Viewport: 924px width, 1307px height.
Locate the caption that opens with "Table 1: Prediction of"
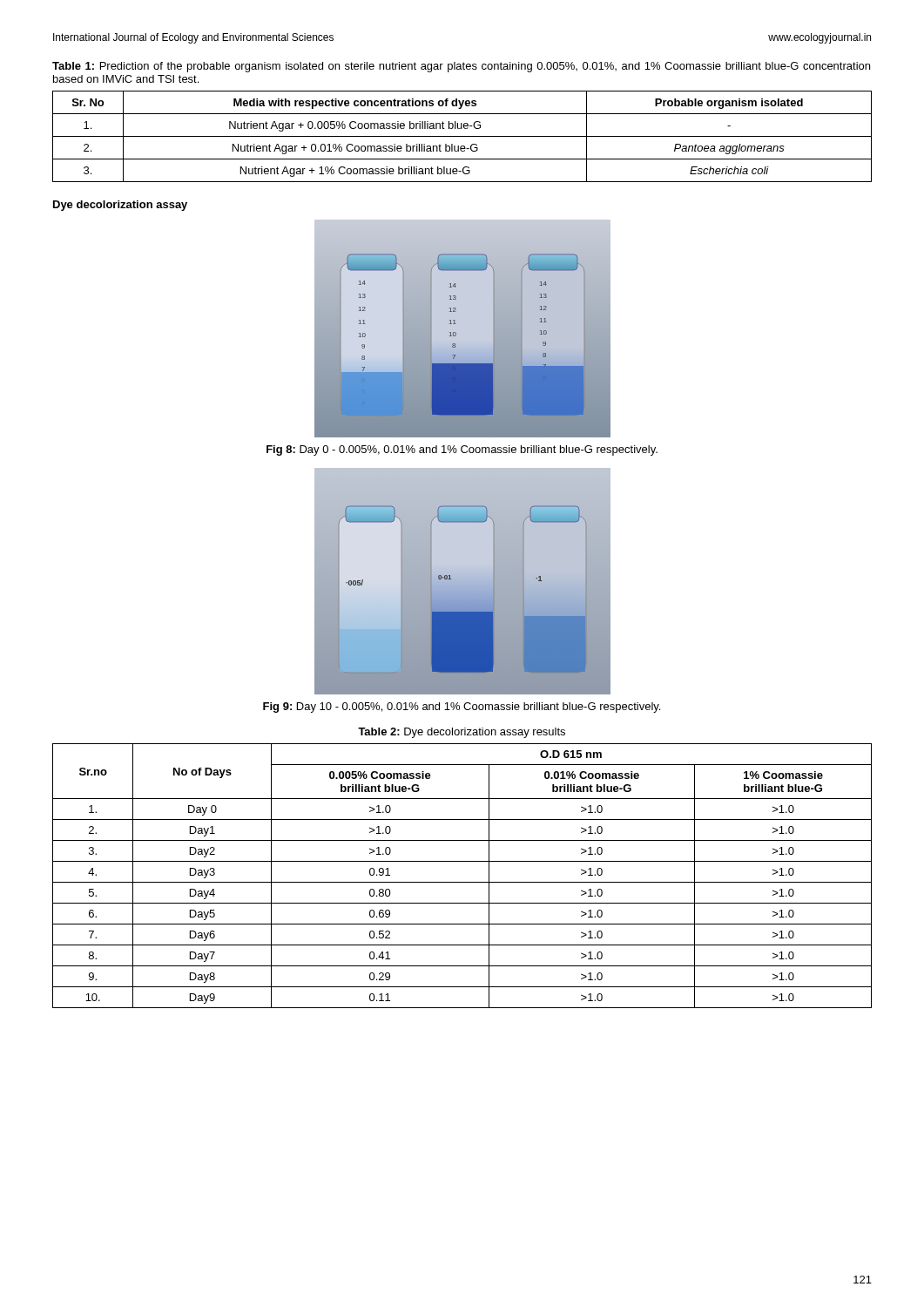(x=462, y=72)
